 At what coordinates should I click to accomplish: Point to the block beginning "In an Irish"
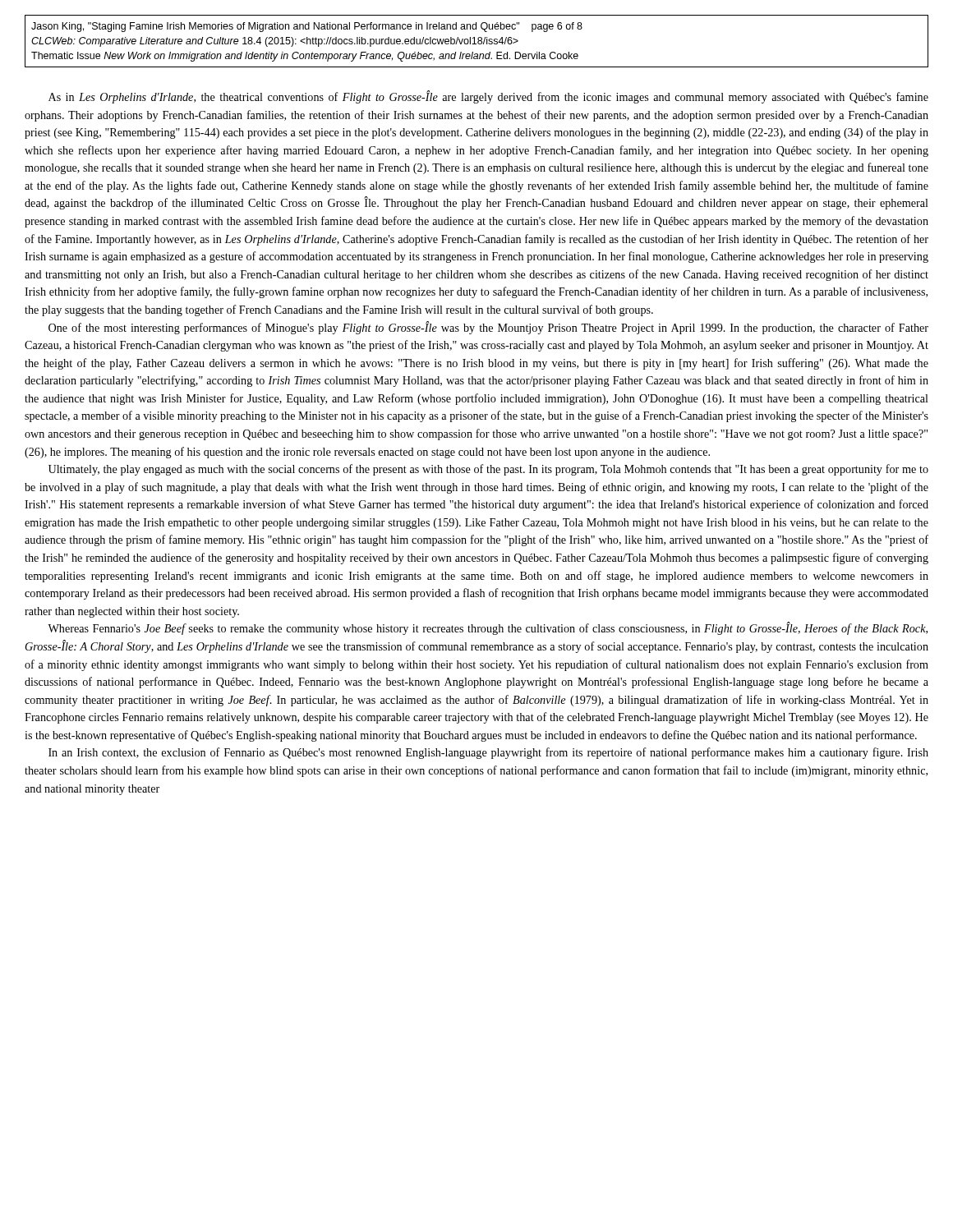point(476,771)
